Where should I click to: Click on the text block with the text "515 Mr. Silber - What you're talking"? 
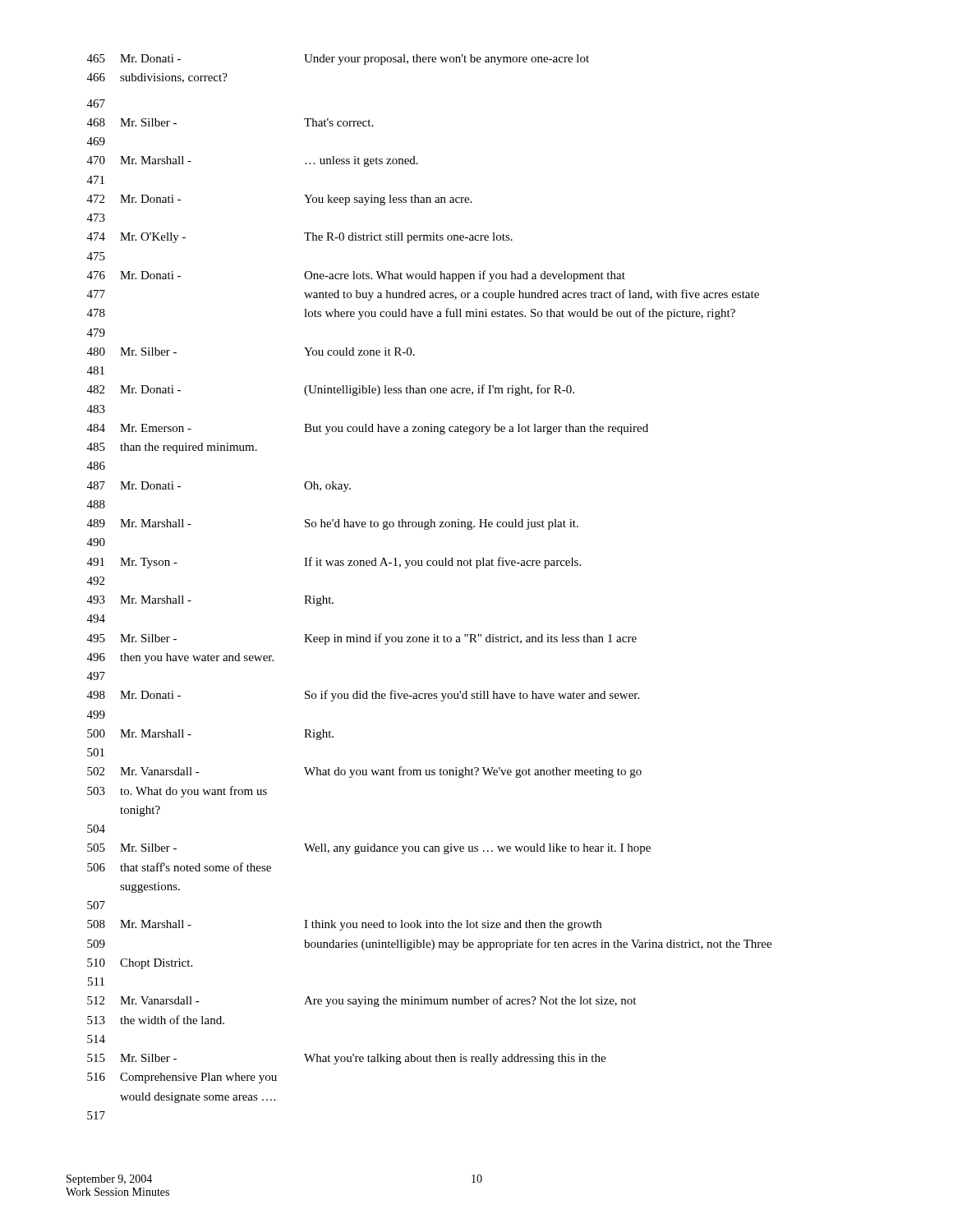click(x=346, y=1059)
